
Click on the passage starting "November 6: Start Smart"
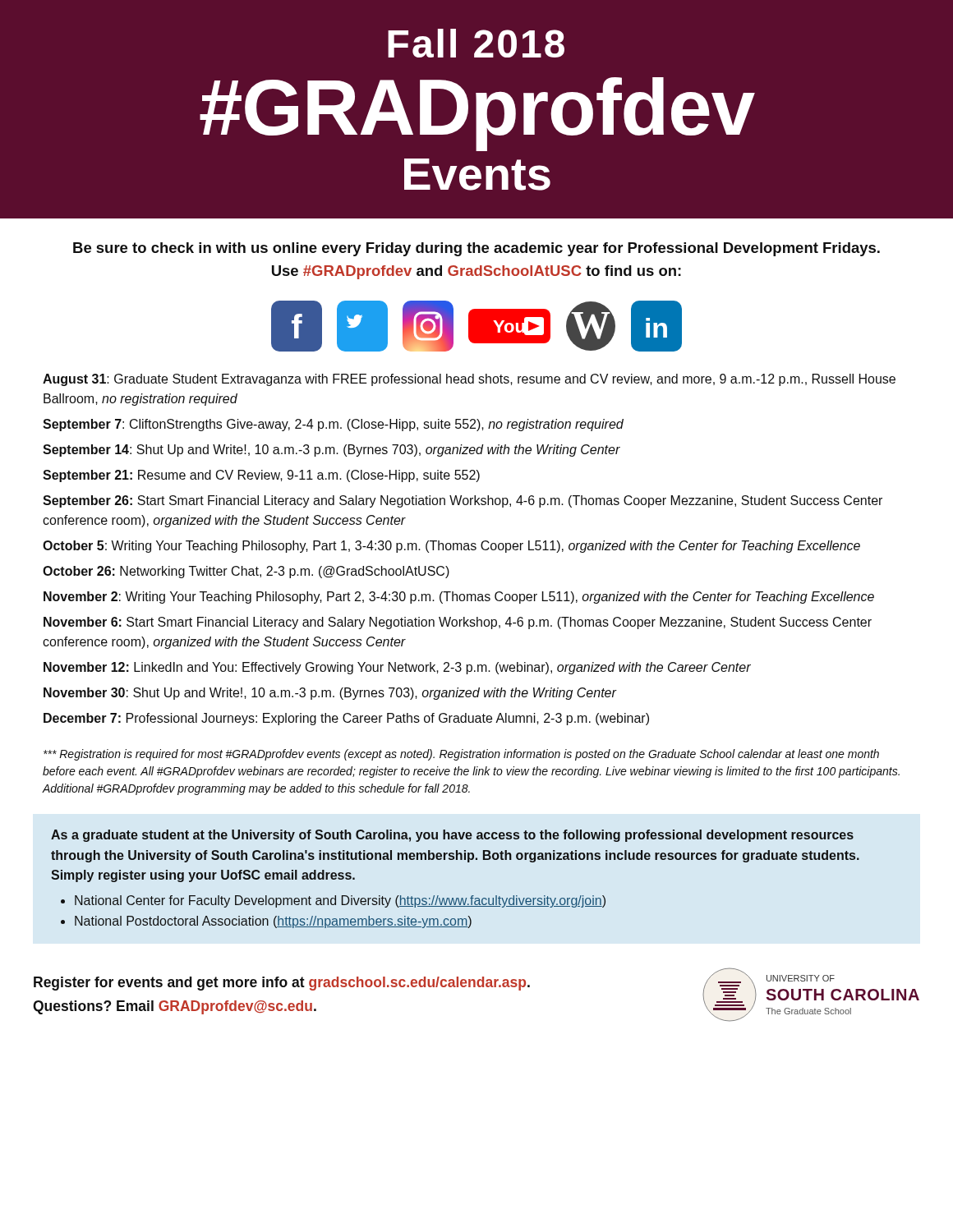tap(457, 632)
